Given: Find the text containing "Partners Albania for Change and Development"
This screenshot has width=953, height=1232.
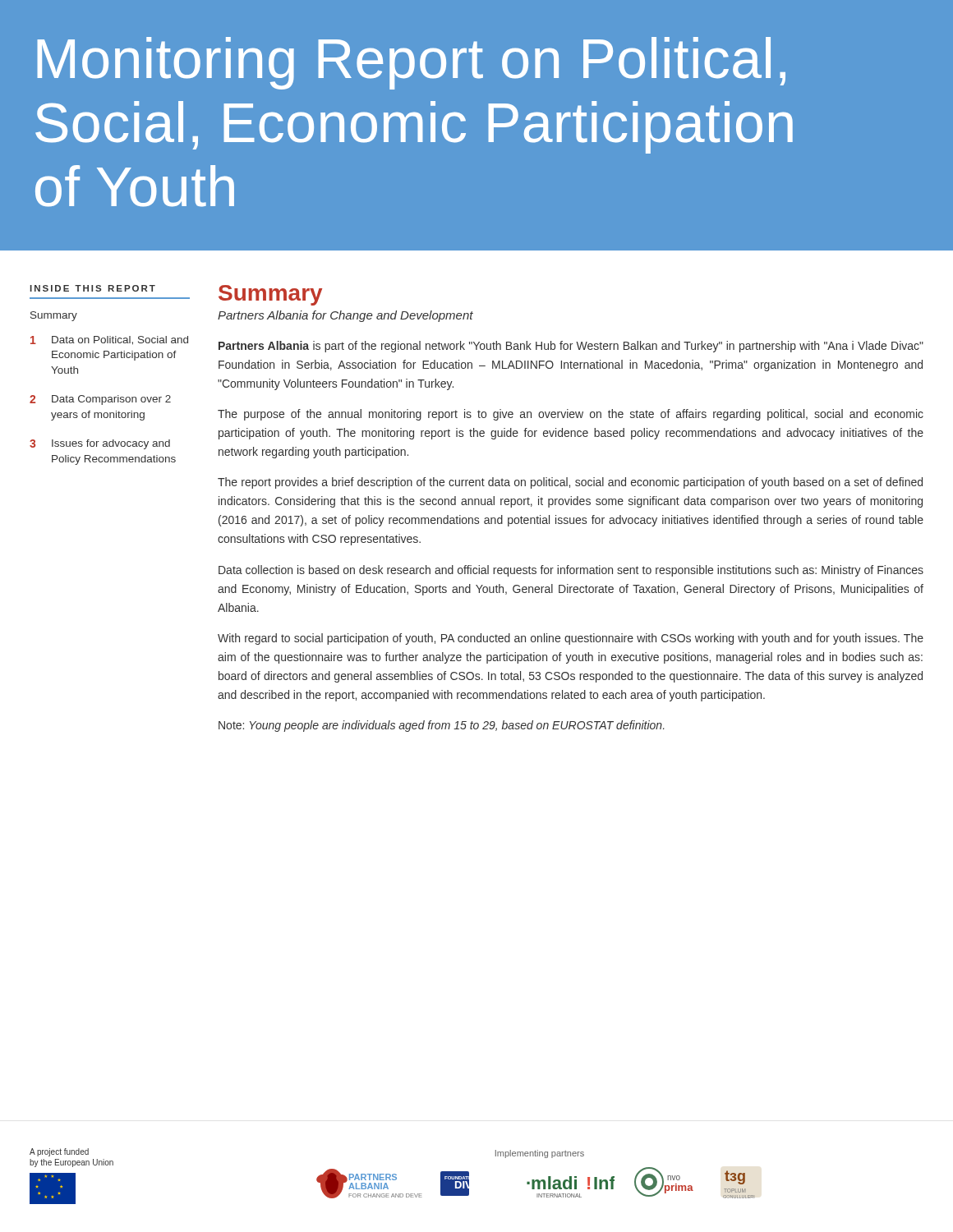Looking at the screenshot, I should (x=345, y=315).
